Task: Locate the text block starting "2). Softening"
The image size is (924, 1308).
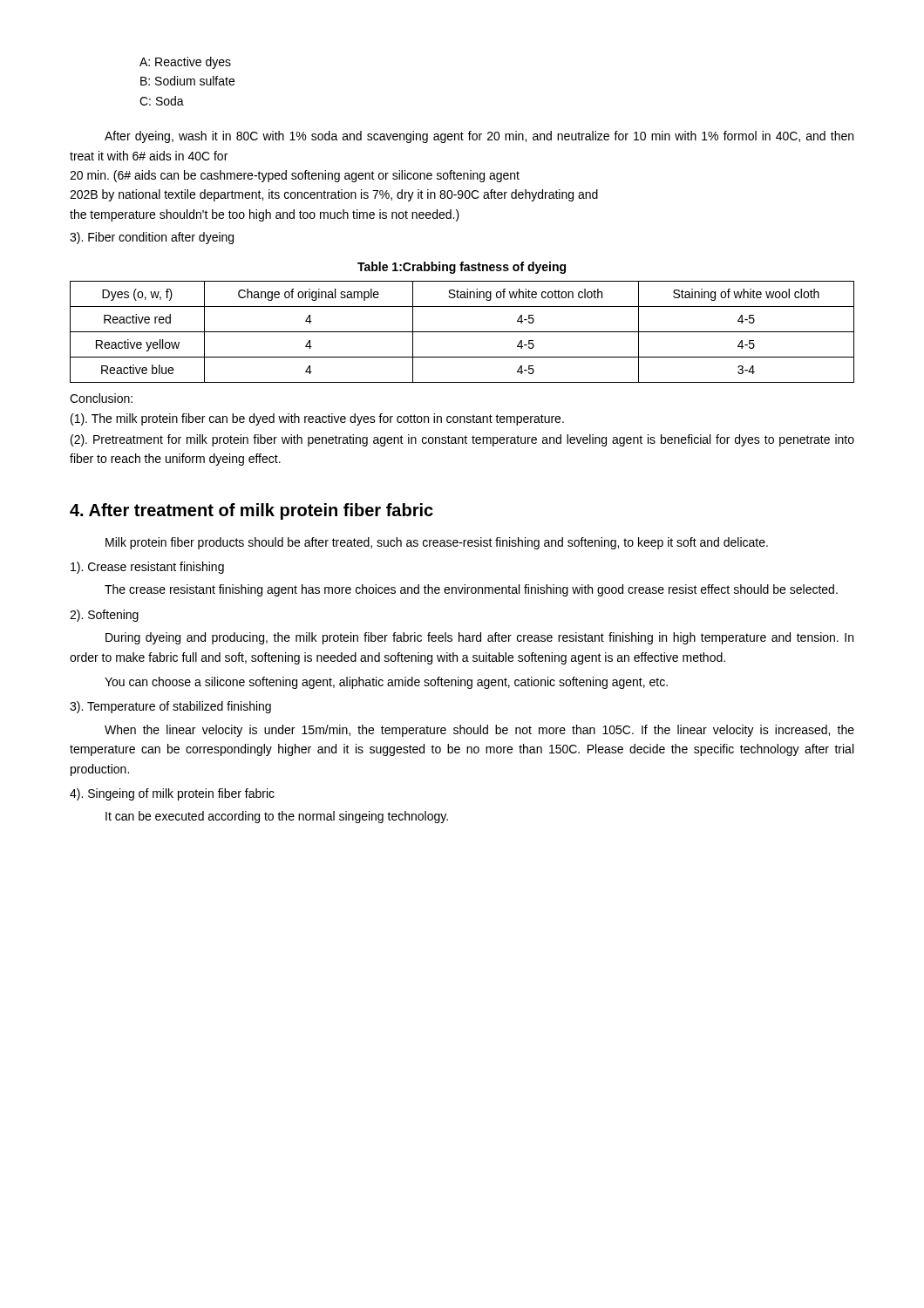Action: [x=104, y=615]
